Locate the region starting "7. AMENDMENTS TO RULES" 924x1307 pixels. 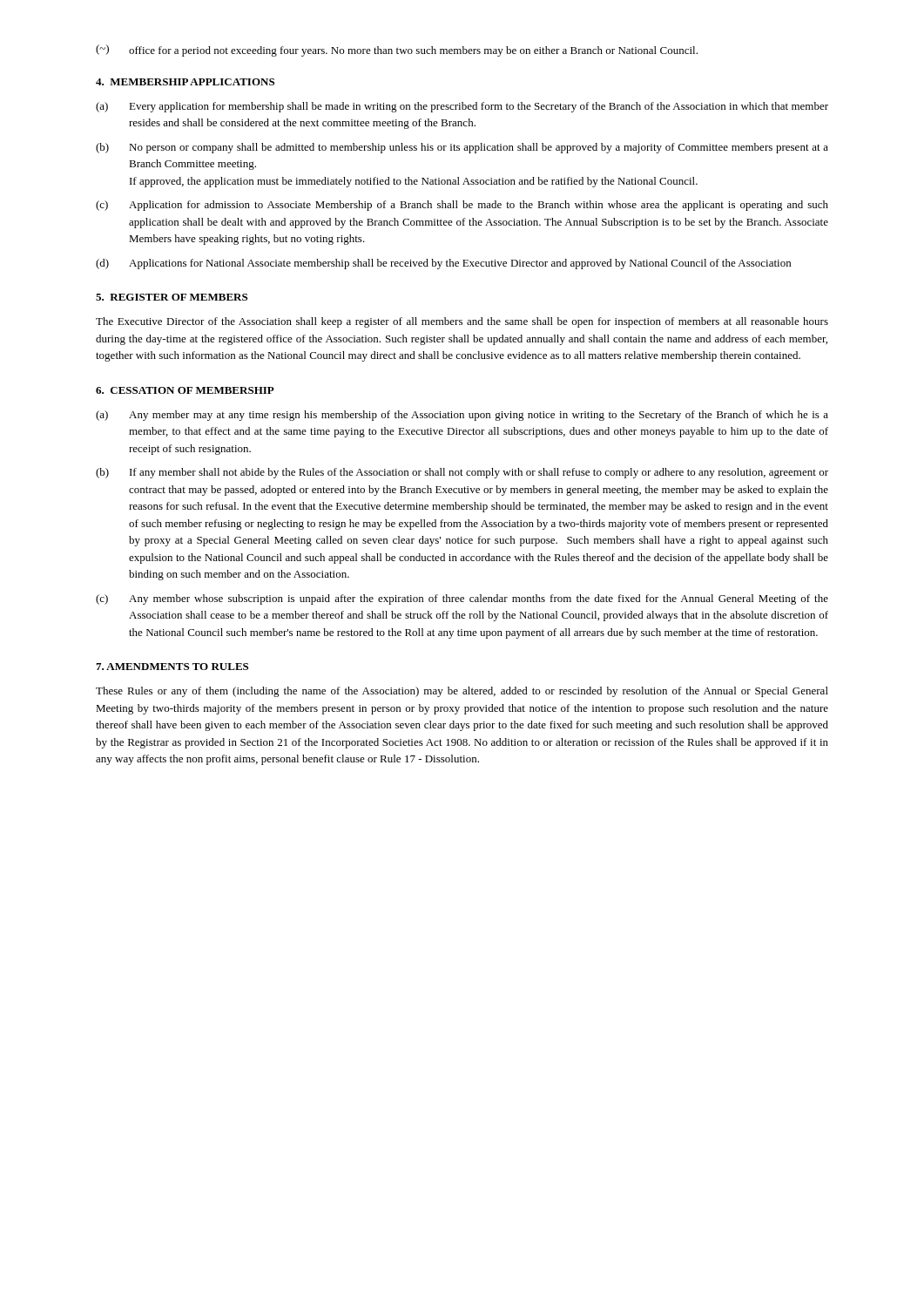172,666
